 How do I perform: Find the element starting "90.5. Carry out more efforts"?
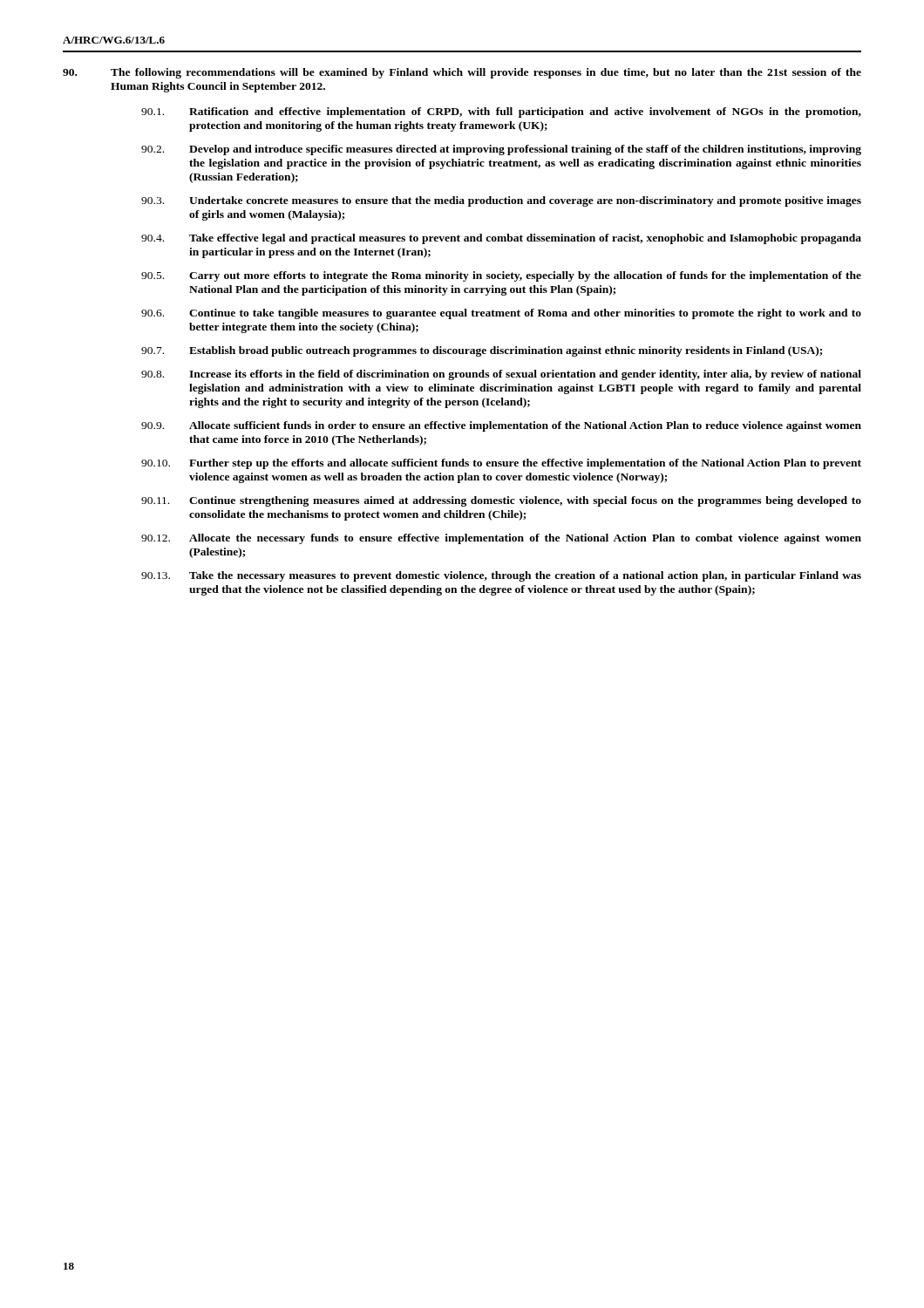coord(501,283)
